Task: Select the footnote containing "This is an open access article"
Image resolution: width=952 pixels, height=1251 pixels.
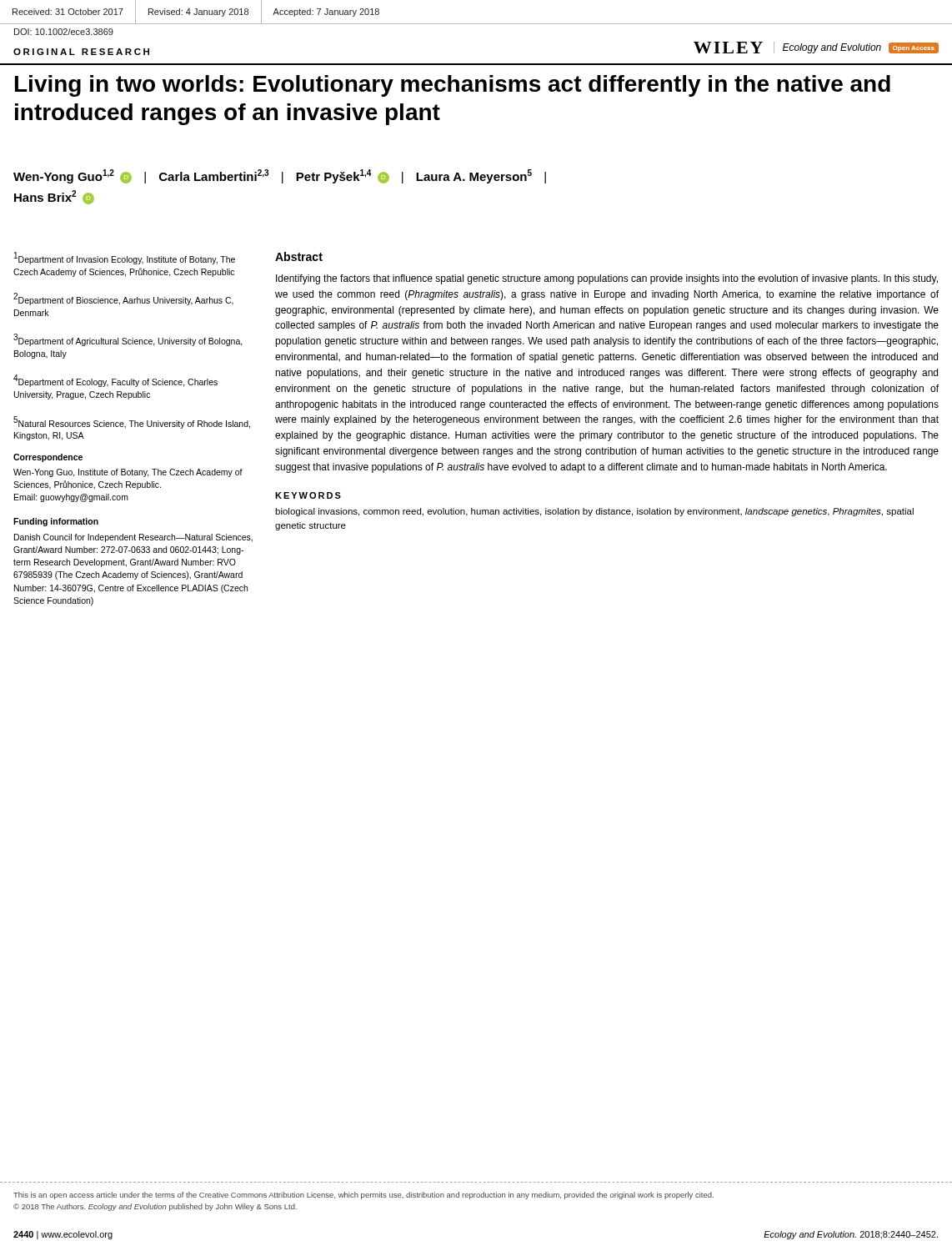Action: coord(476,1201)
